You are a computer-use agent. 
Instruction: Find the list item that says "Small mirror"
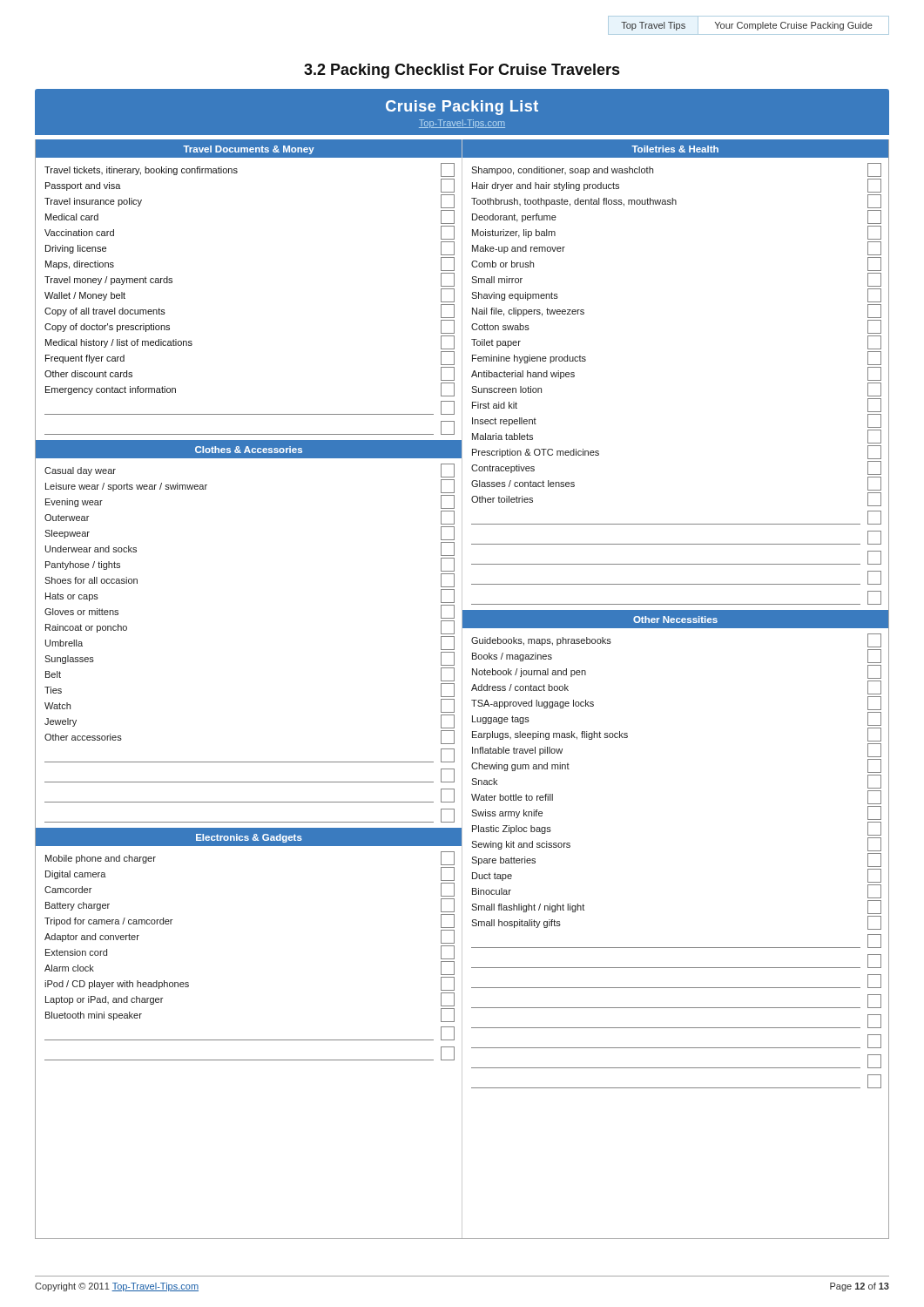tap(493, 279)
